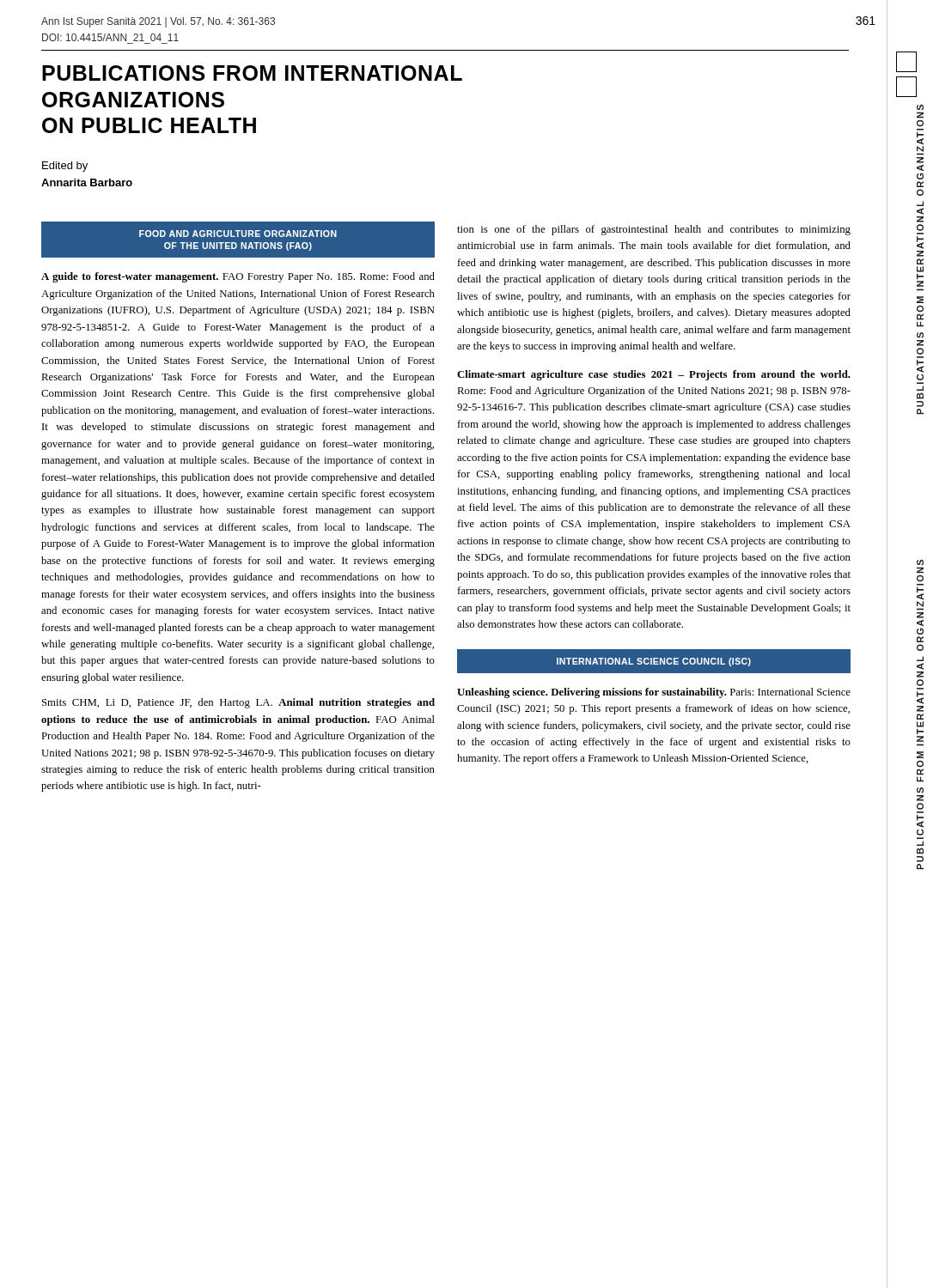Point to the block beginning "Unleashing science. Delivering missions"
Image resolution: width=927 pixels, height=1288 pixels.
pos(654,726)
